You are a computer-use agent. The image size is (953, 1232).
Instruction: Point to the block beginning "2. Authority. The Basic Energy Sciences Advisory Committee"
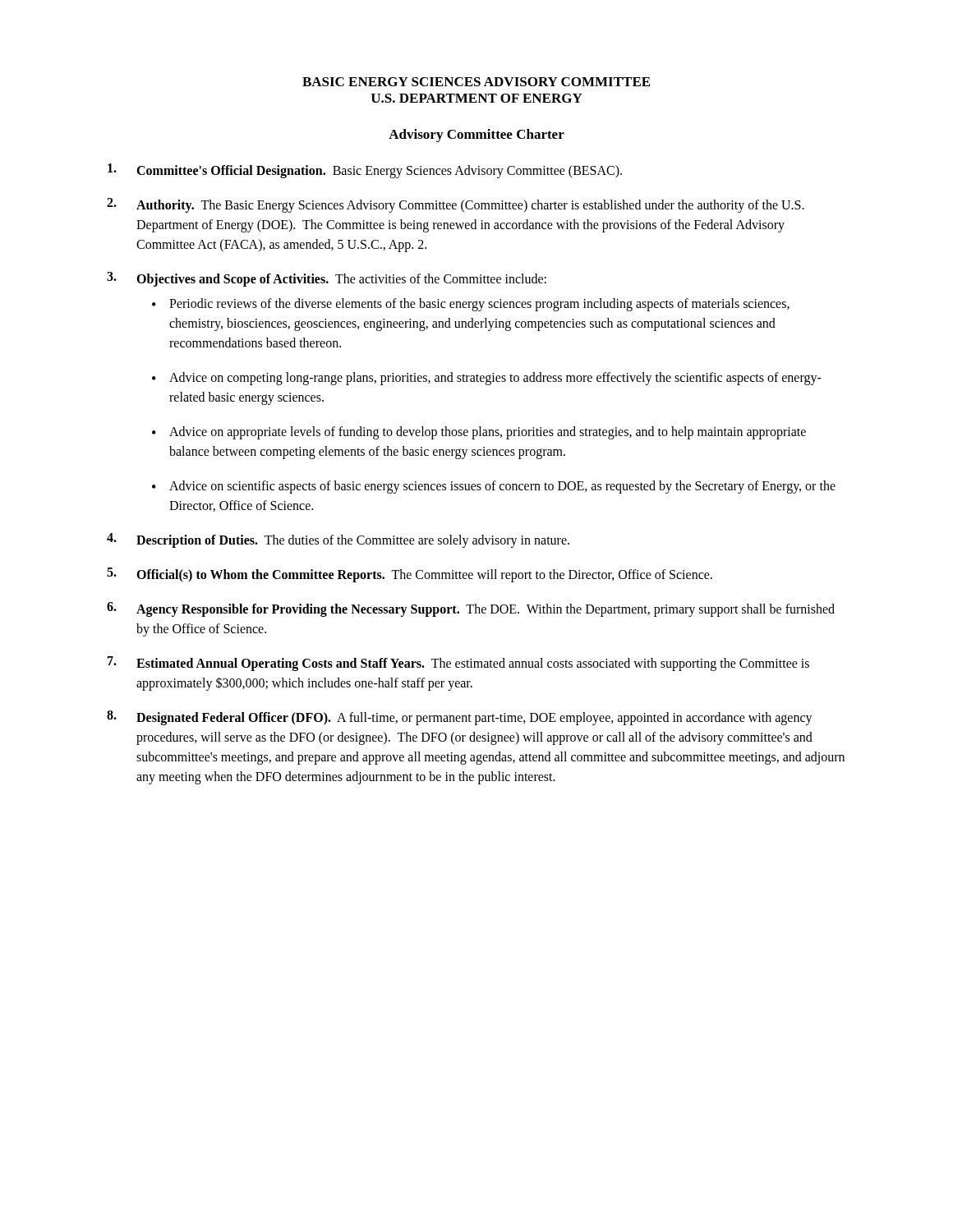click(x=476, y=225)
